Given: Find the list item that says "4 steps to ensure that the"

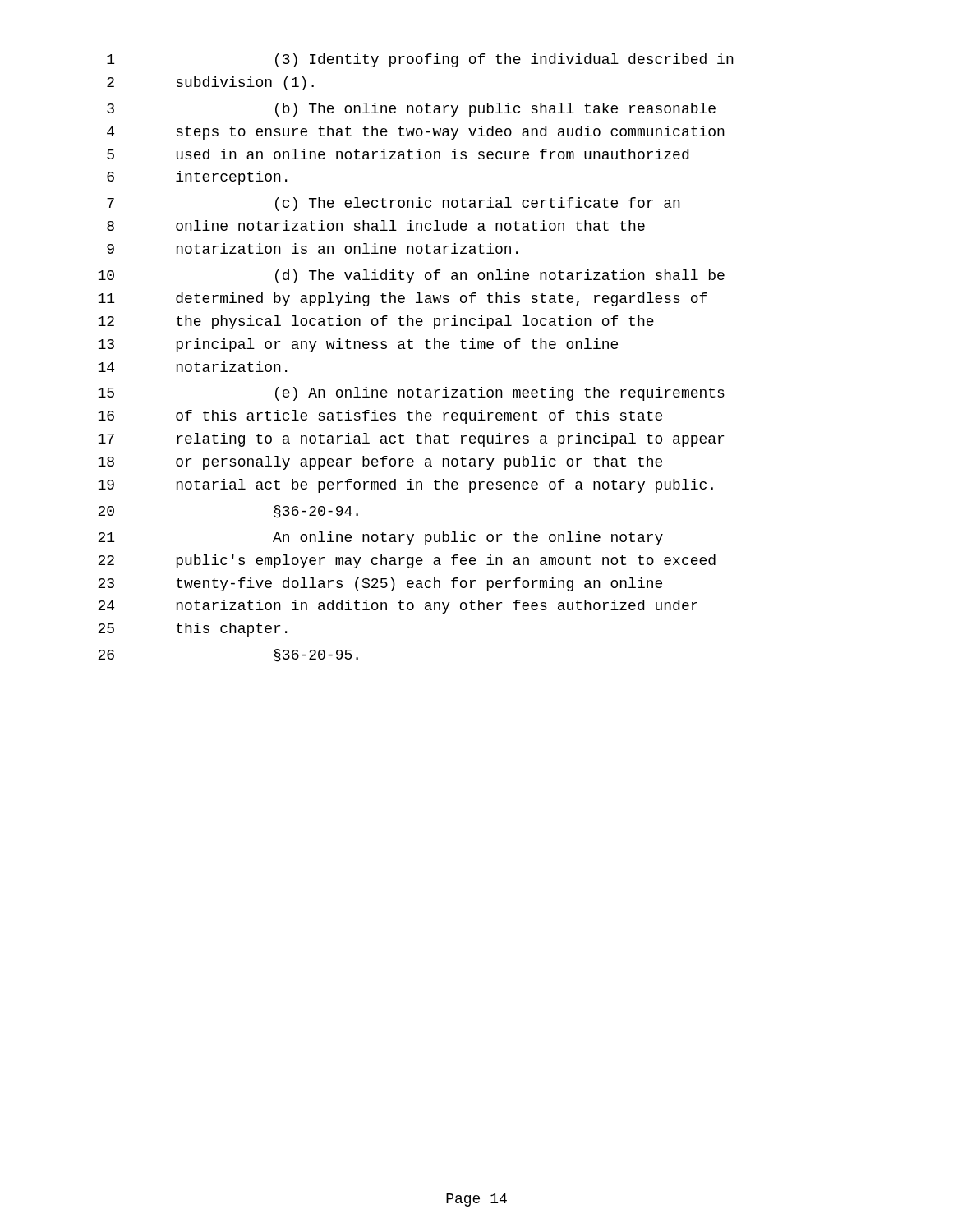Looking at the screenshot, I should [476, 133].
